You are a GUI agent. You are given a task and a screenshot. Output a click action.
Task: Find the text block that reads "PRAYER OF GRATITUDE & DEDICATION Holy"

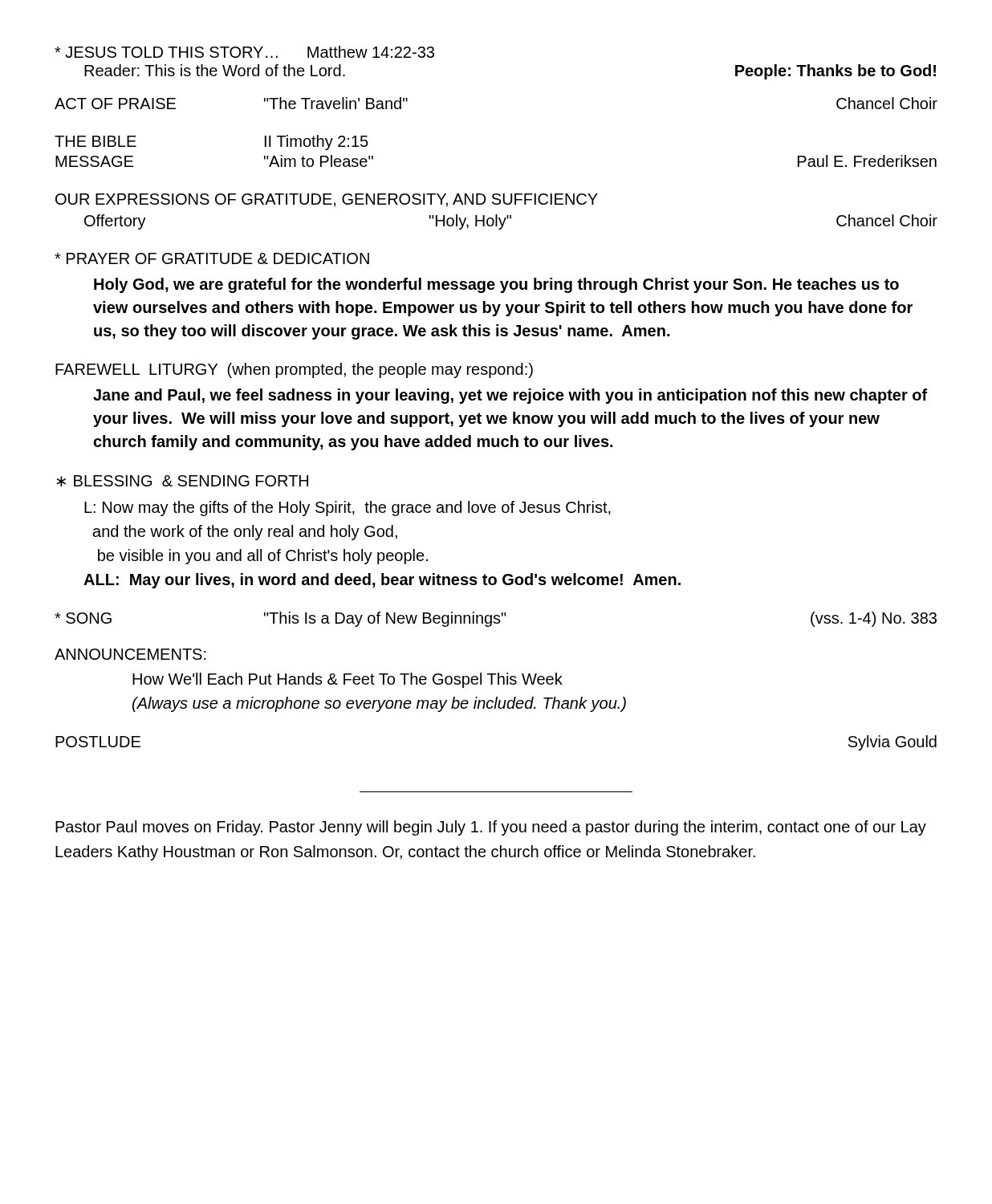496,296
